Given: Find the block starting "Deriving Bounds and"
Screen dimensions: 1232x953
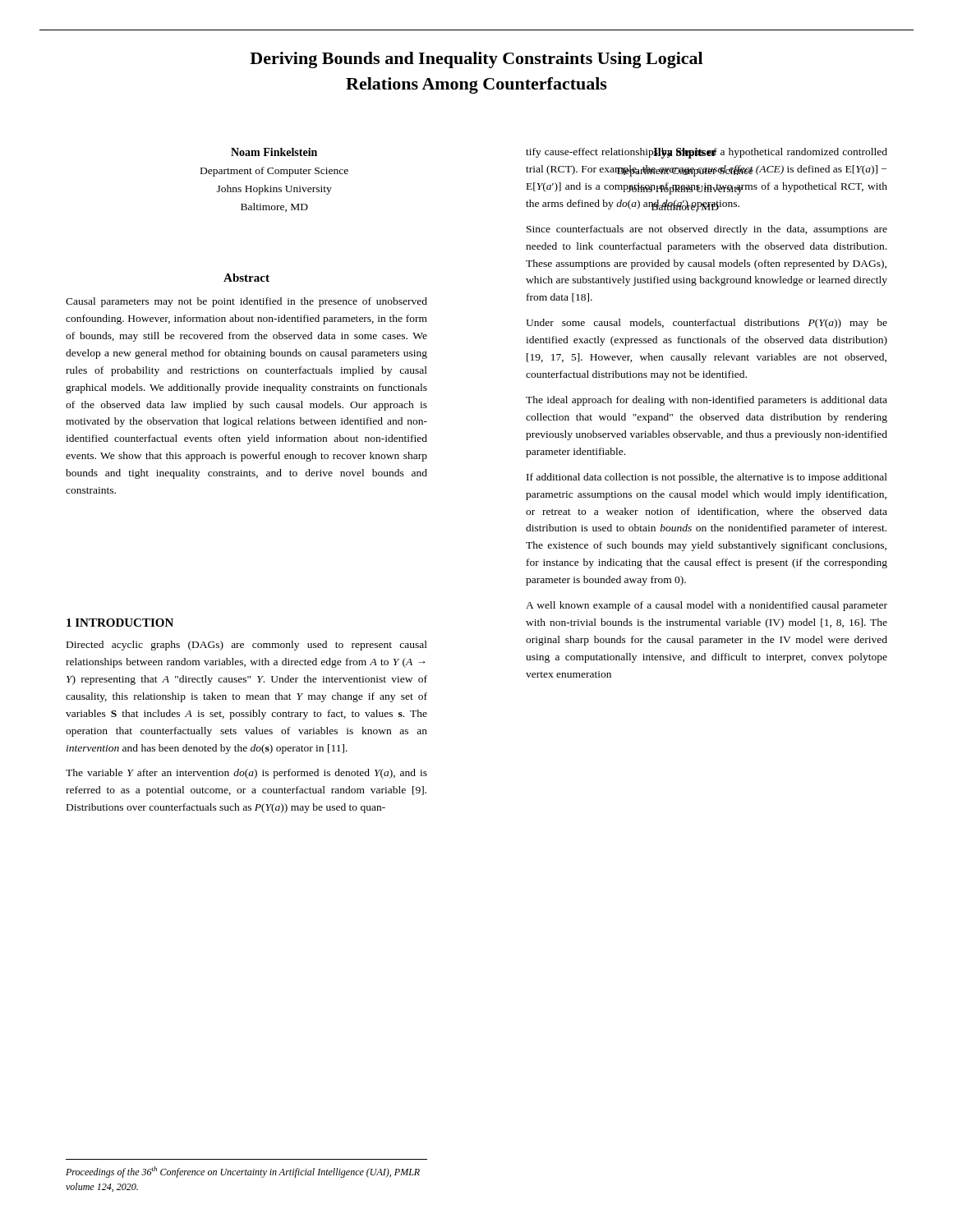Looking at the screenshot, I should click(x=476, y=71).
